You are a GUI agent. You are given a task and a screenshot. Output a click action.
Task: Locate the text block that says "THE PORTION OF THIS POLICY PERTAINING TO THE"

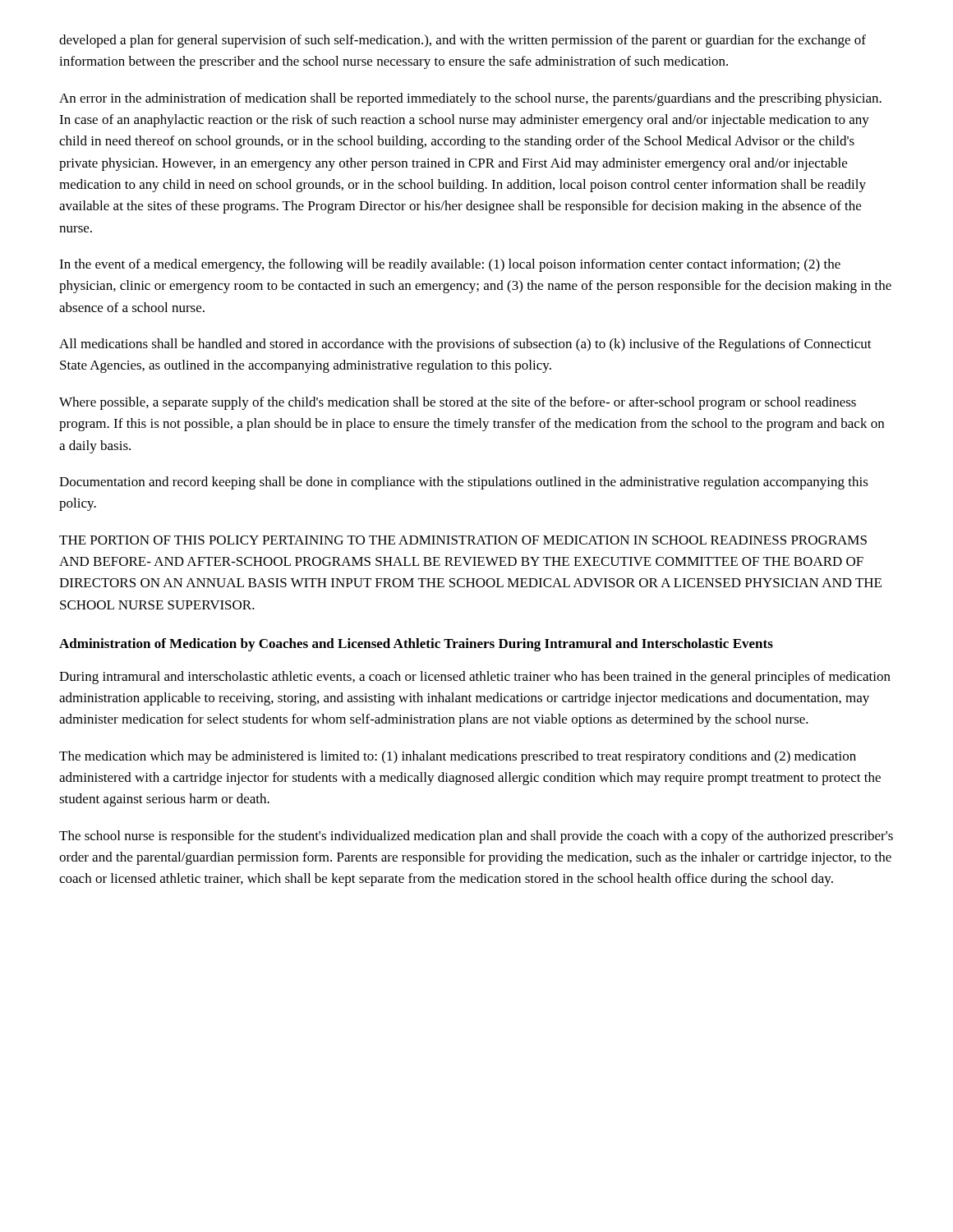[x=471, y=572]
